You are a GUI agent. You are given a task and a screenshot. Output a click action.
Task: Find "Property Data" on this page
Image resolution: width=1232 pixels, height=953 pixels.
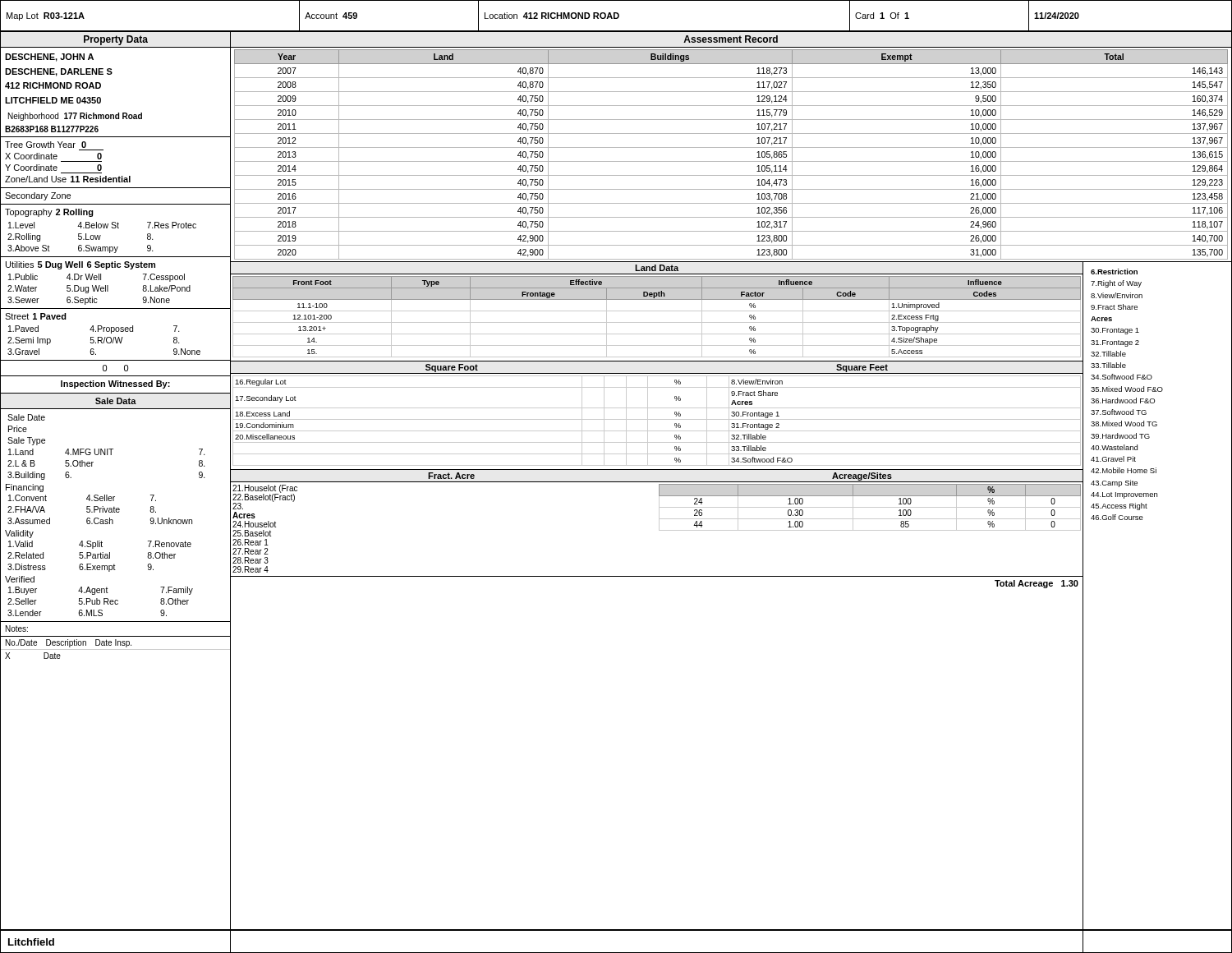pyautogui.click(x=115, y=39)
